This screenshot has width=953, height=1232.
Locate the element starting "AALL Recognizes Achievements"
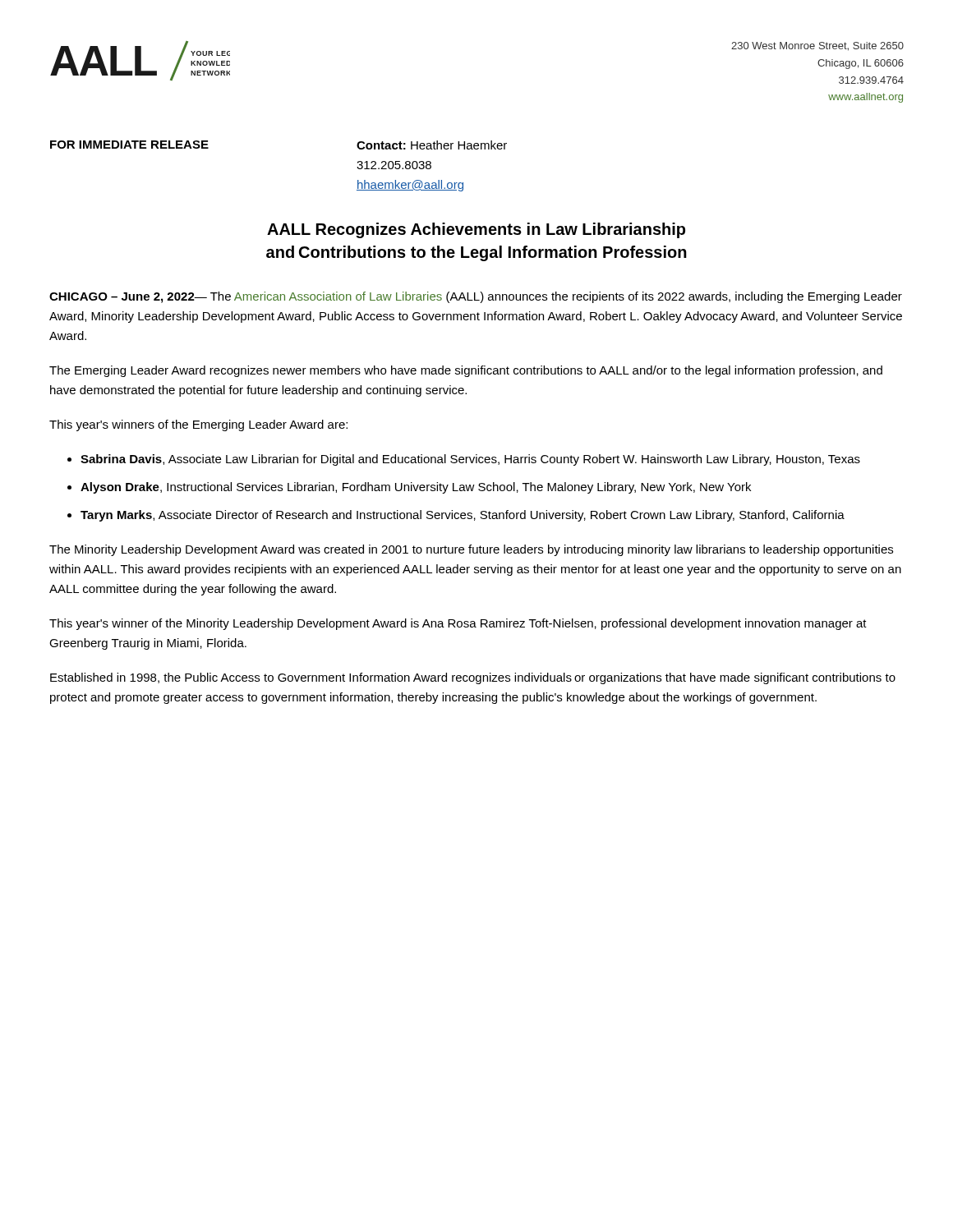coord(476,241)
